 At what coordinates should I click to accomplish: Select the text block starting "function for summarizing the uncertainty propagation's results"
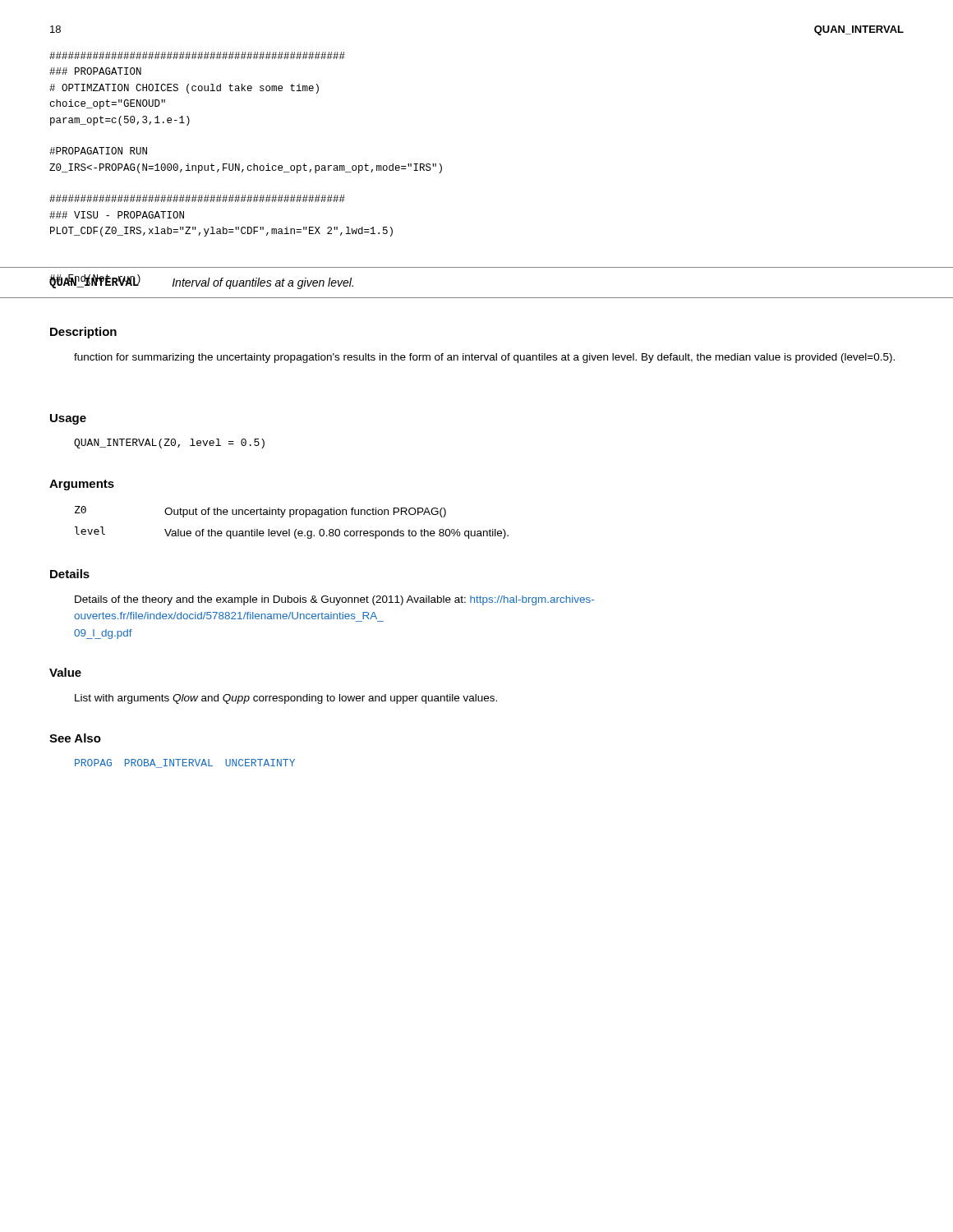[x=485, y=357]
